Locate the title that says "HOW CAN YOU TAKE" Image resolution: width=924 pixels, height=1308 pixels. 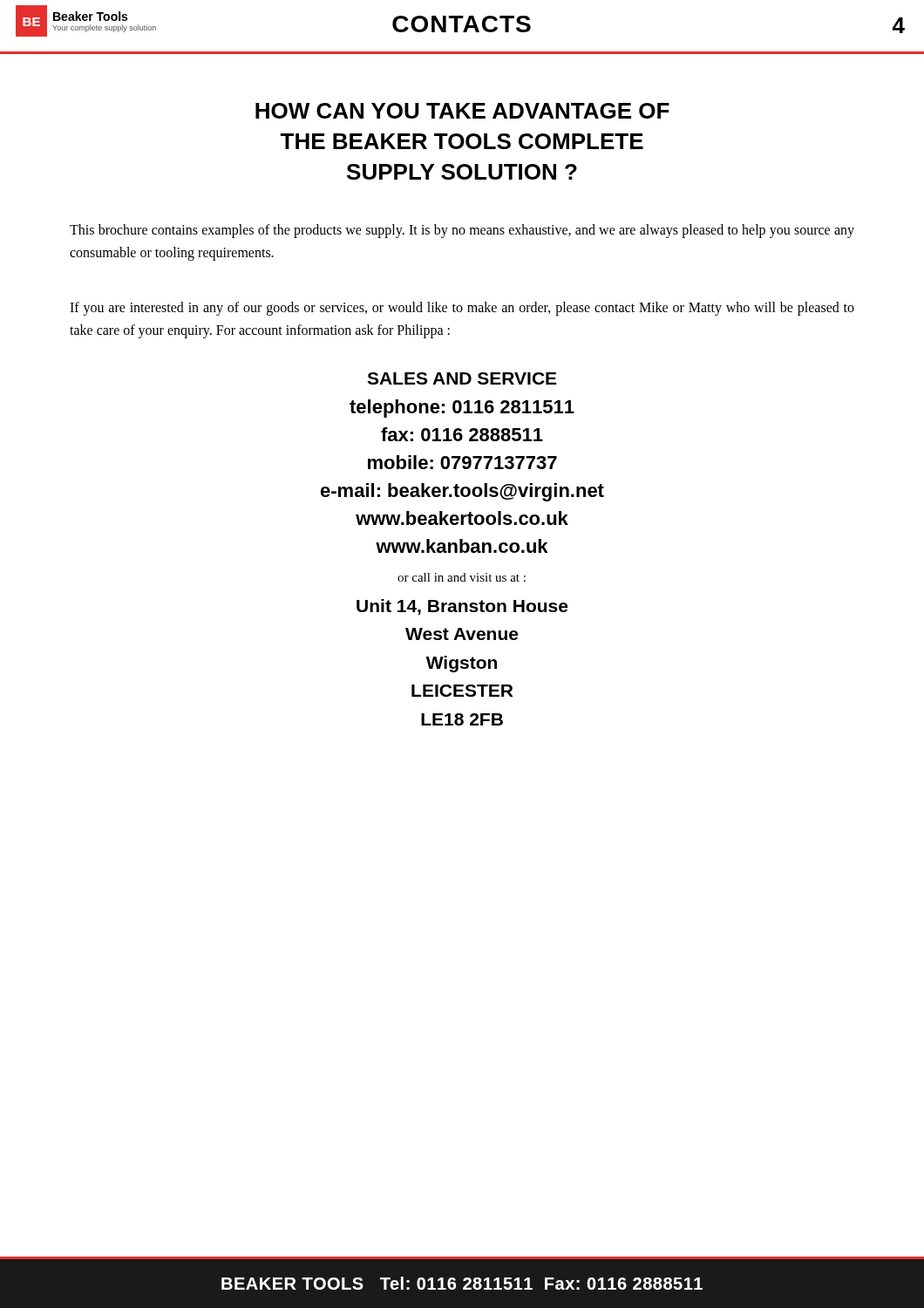tap(462, 141)
